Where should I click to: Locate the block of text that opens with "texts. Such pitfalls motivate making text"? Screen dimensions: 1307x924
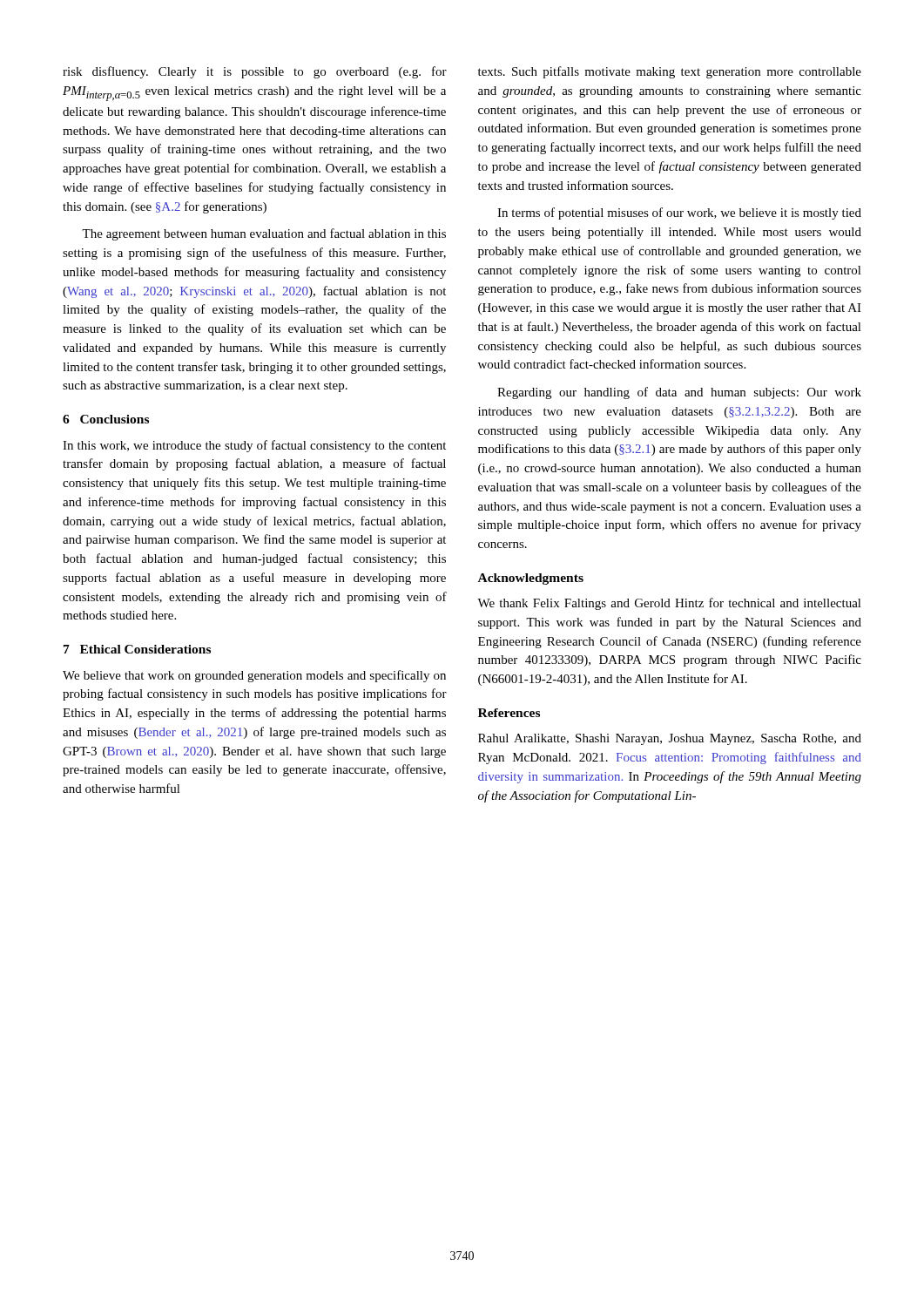(669, 129)
